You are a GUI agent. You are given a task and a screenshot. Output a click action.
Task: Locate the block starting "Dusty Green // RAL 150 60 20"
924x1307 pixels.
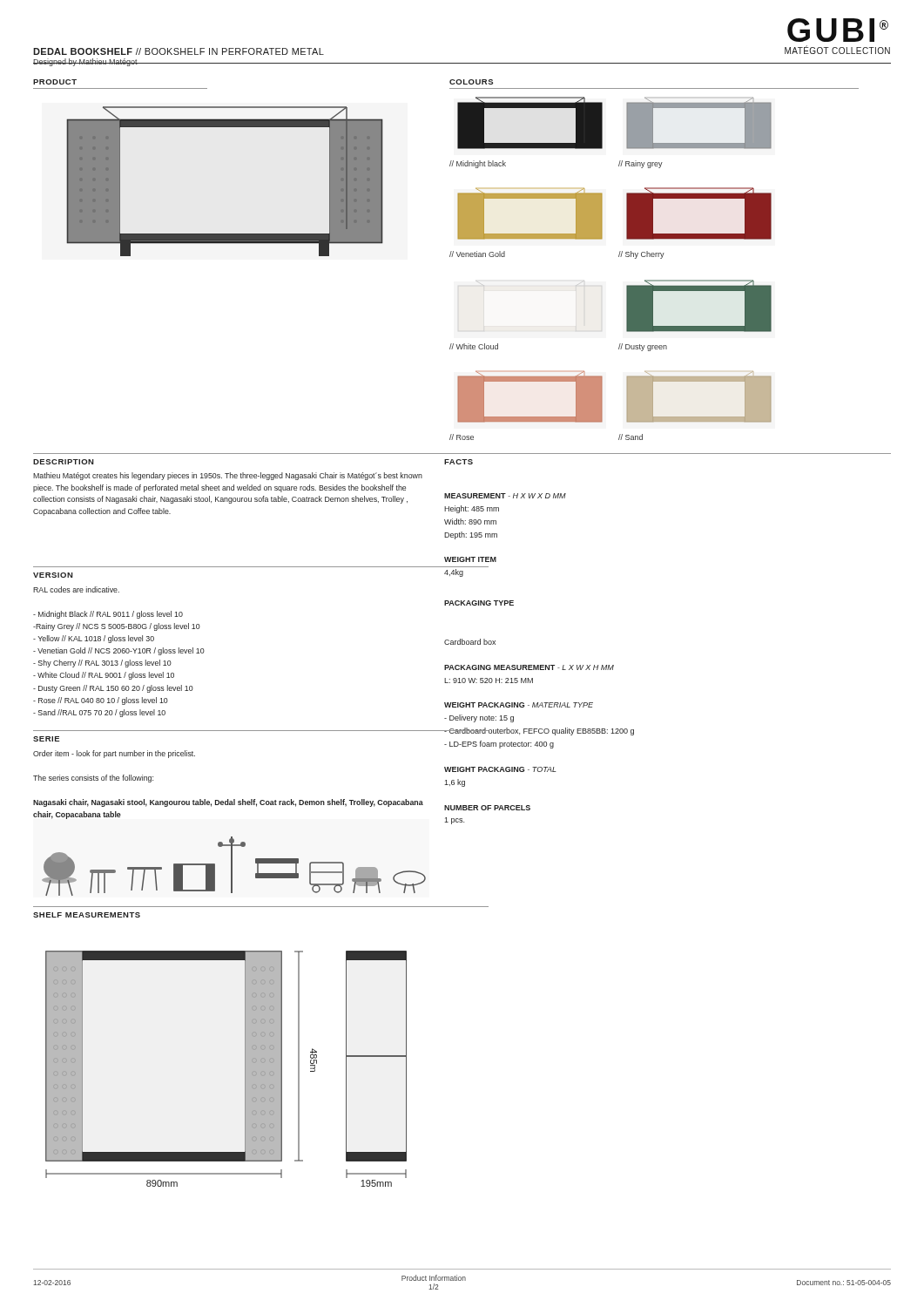point(113,688)
